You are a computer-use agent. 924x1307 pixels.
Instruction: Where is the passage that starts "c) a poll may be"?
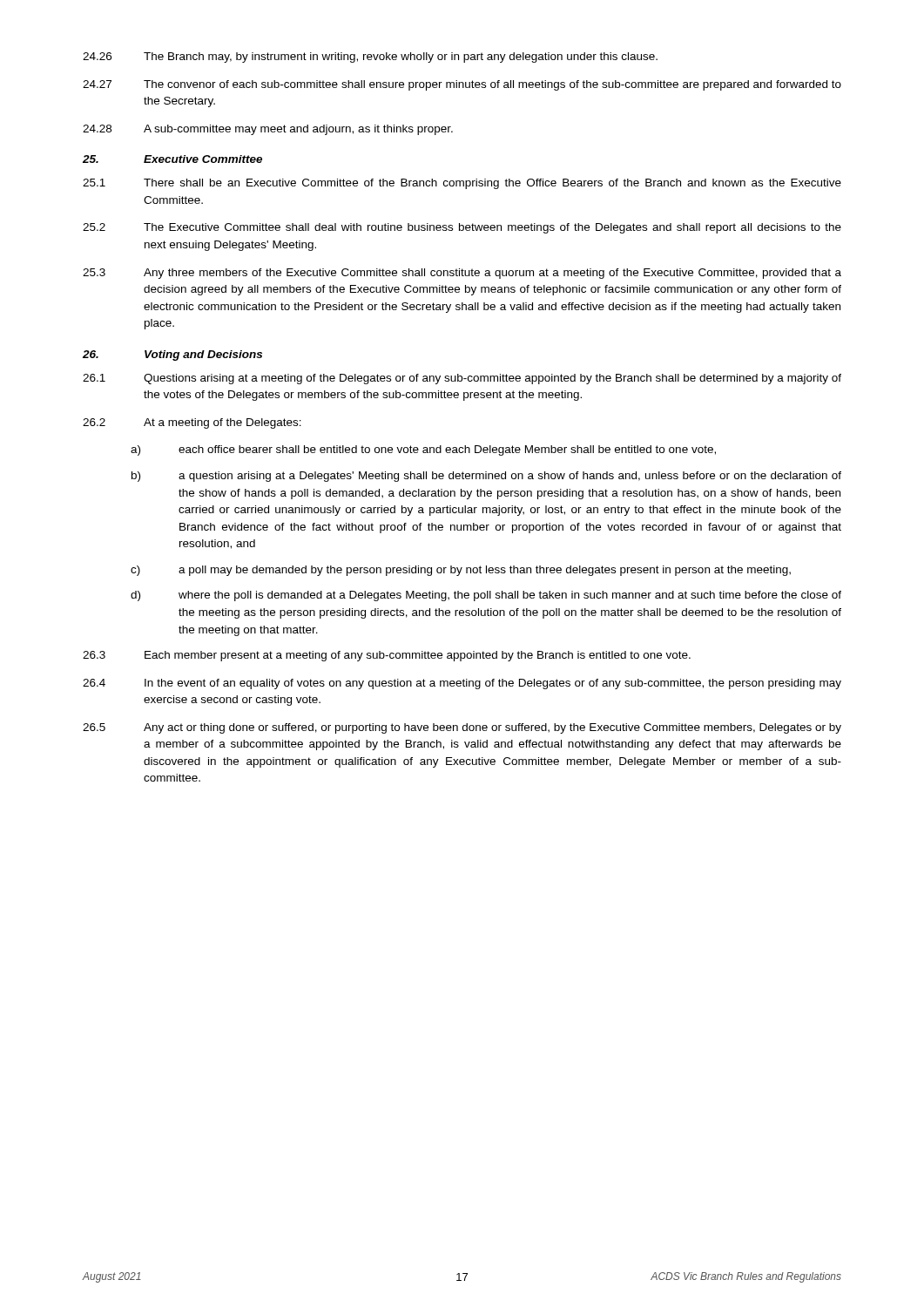pos(462,569)
